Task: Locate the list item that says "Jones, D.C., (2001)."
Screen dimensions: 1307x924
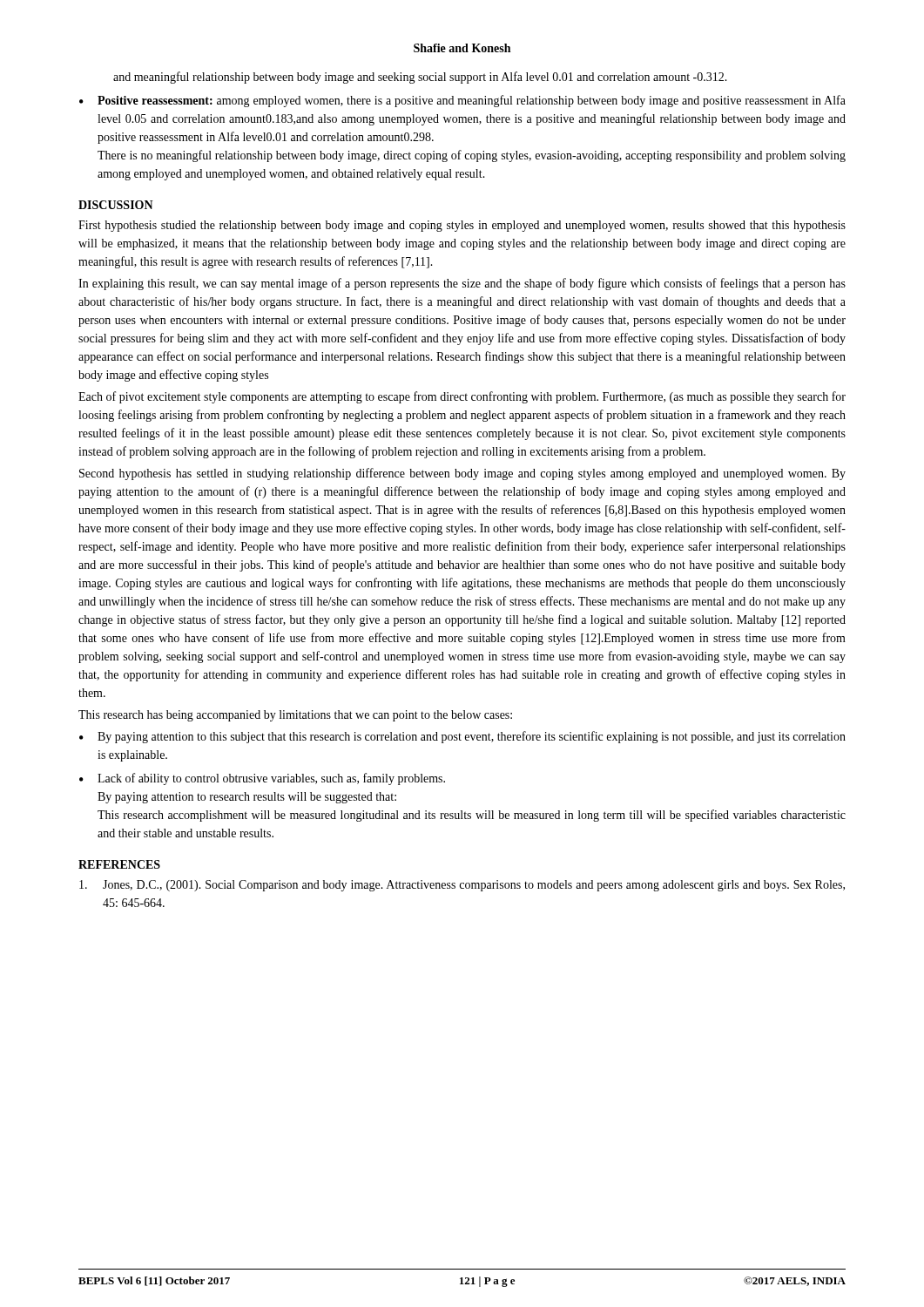Action: (x=462, y=894)
